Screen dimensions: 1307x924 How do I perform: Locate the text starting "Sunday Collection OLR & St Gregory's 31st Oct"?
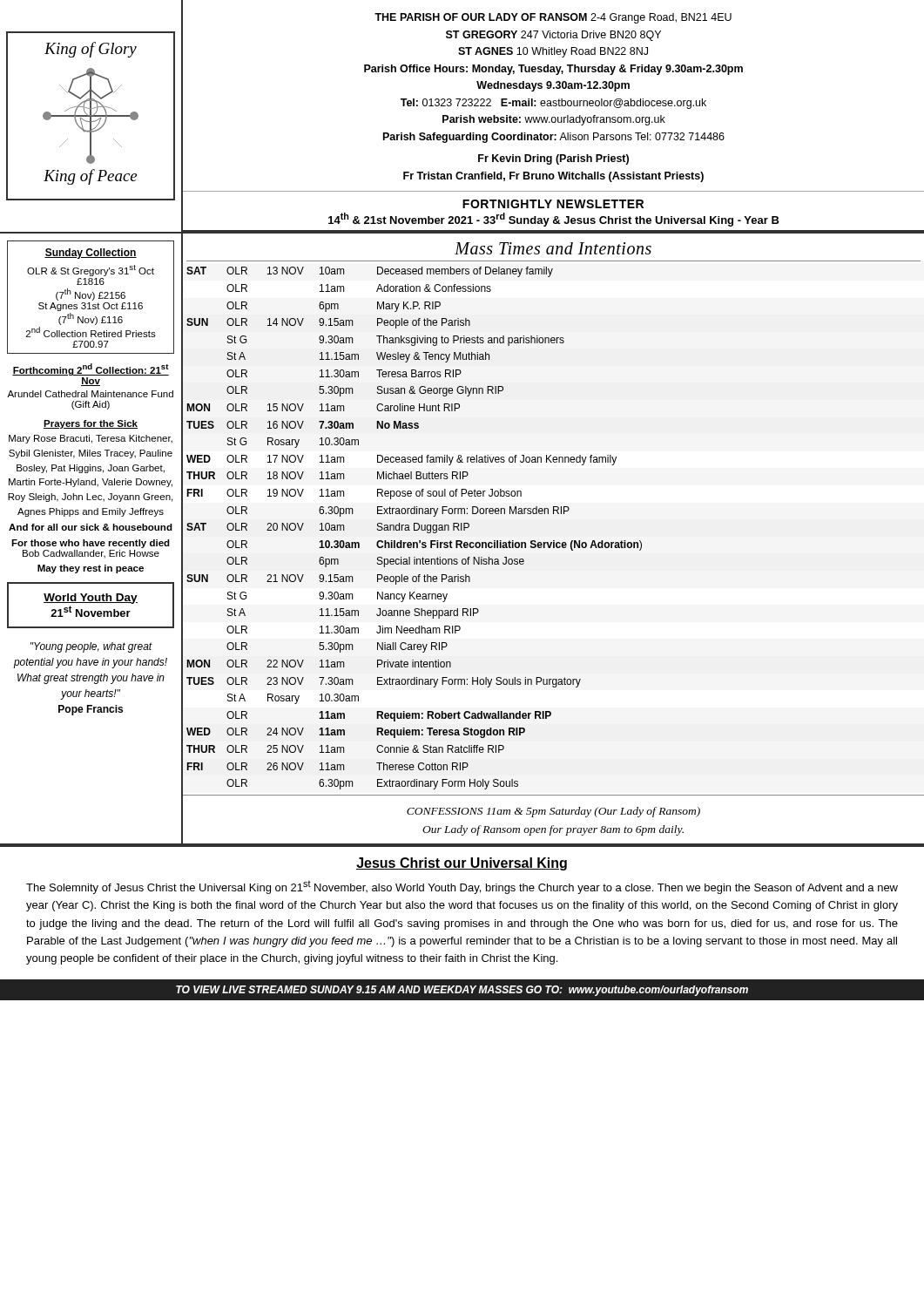(x=91, y=298)
